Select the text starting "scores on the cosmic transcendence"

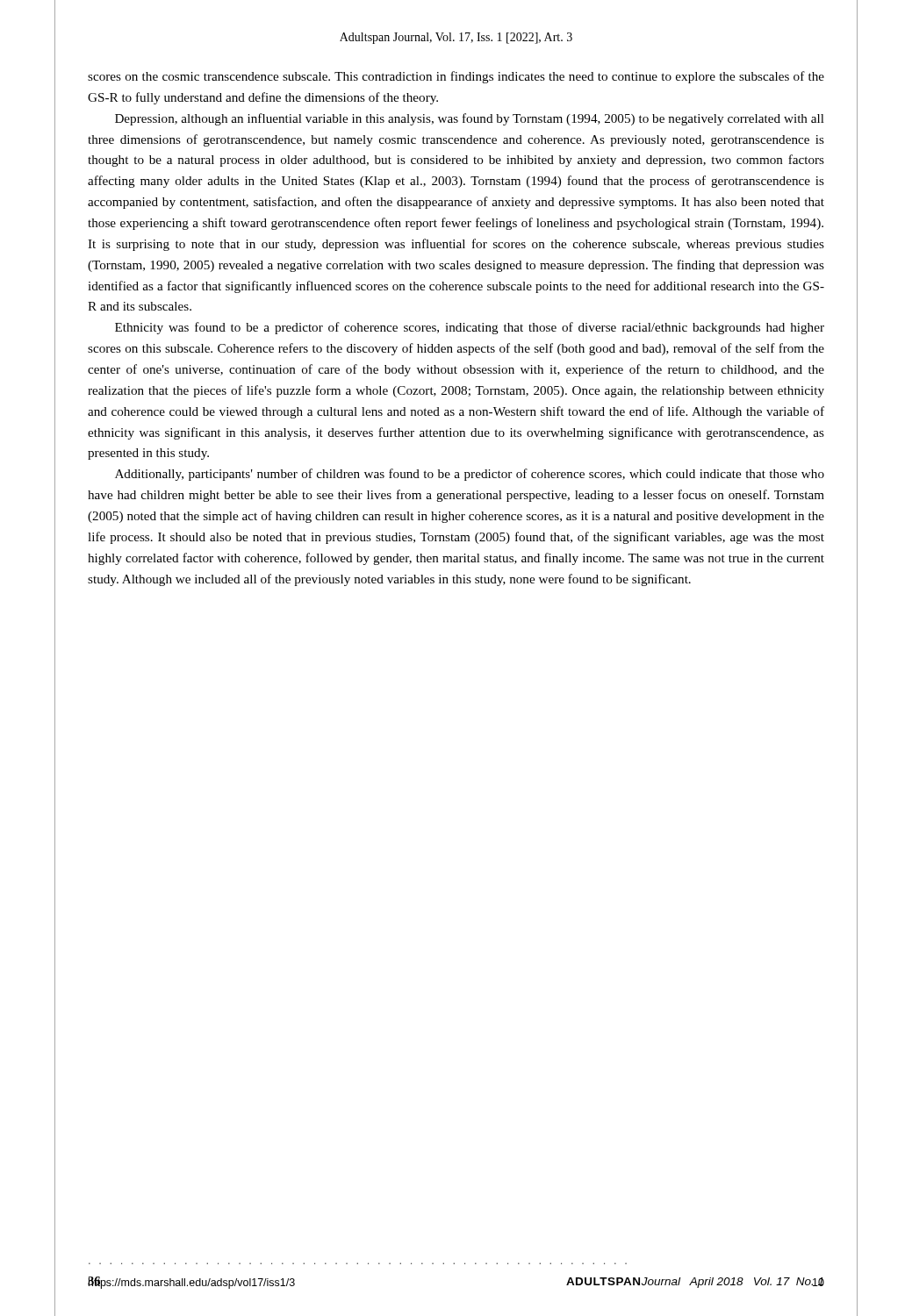[x=456, y=327]
